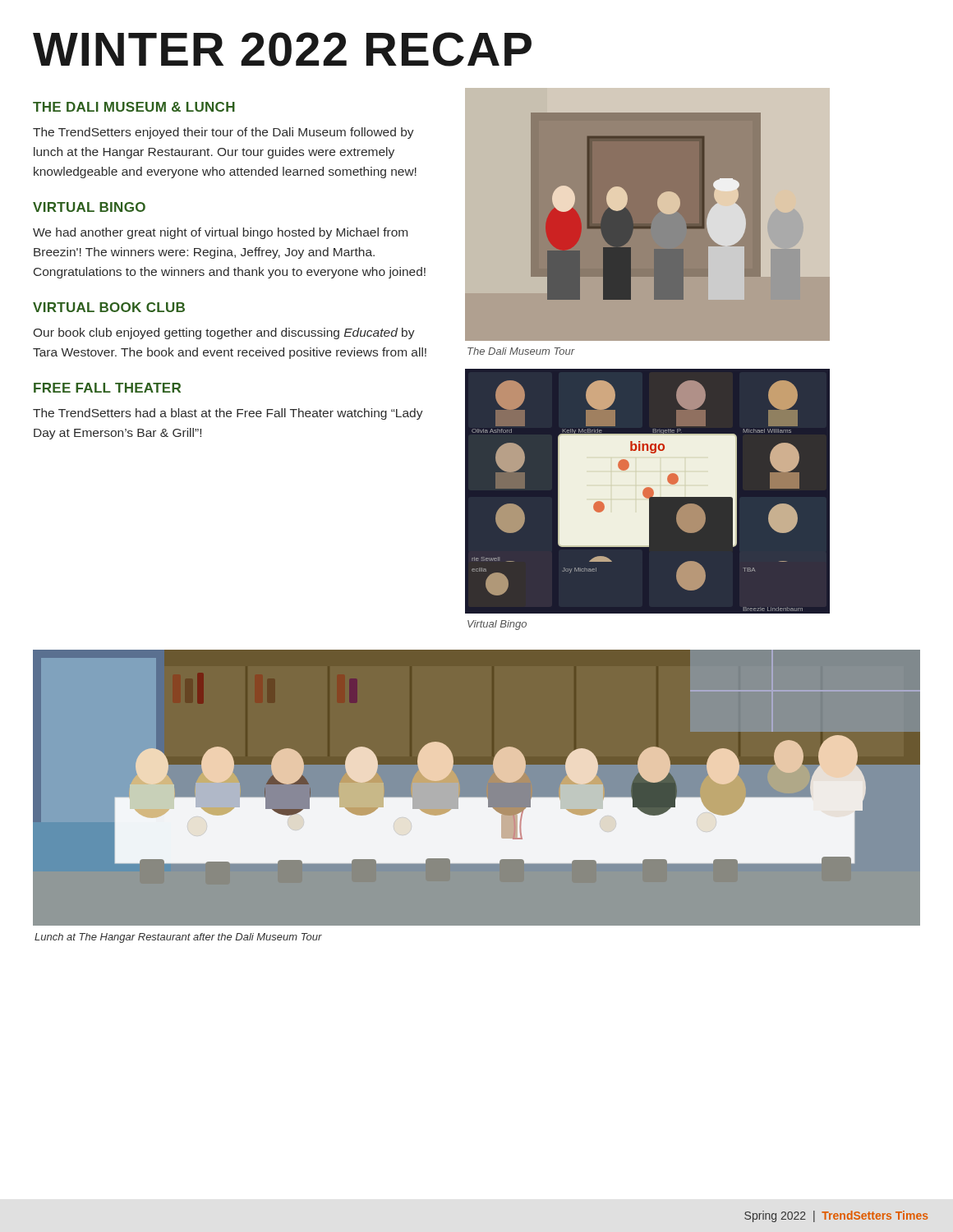Click where it says "WINTER 2022 RECAP"
Image resolution: width=953 pixels, height=1232 pixels.
coord(283,49)
